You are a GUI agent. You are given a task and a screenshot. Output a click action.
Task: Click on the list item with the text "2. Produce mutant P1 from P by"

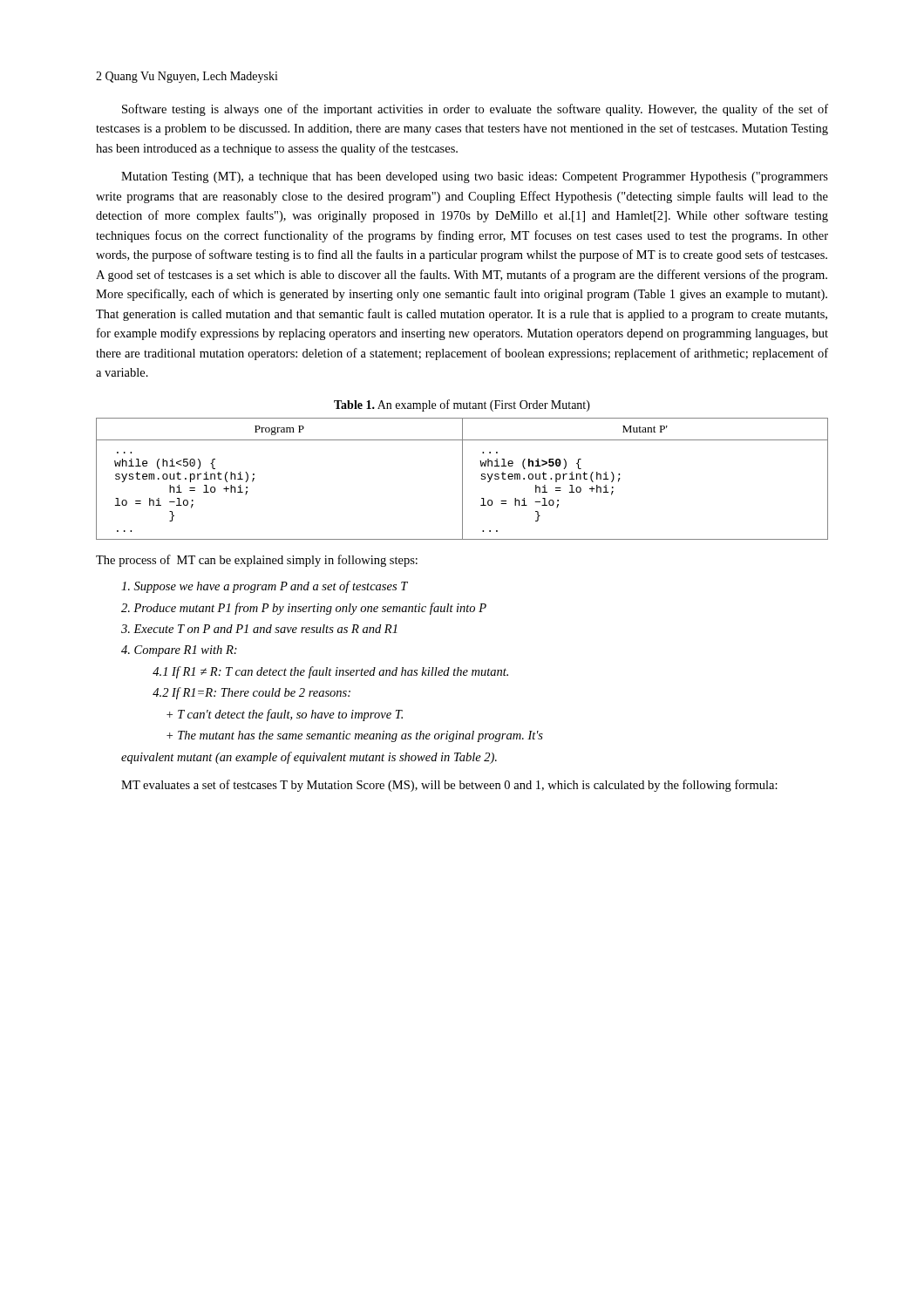[304, 607]
